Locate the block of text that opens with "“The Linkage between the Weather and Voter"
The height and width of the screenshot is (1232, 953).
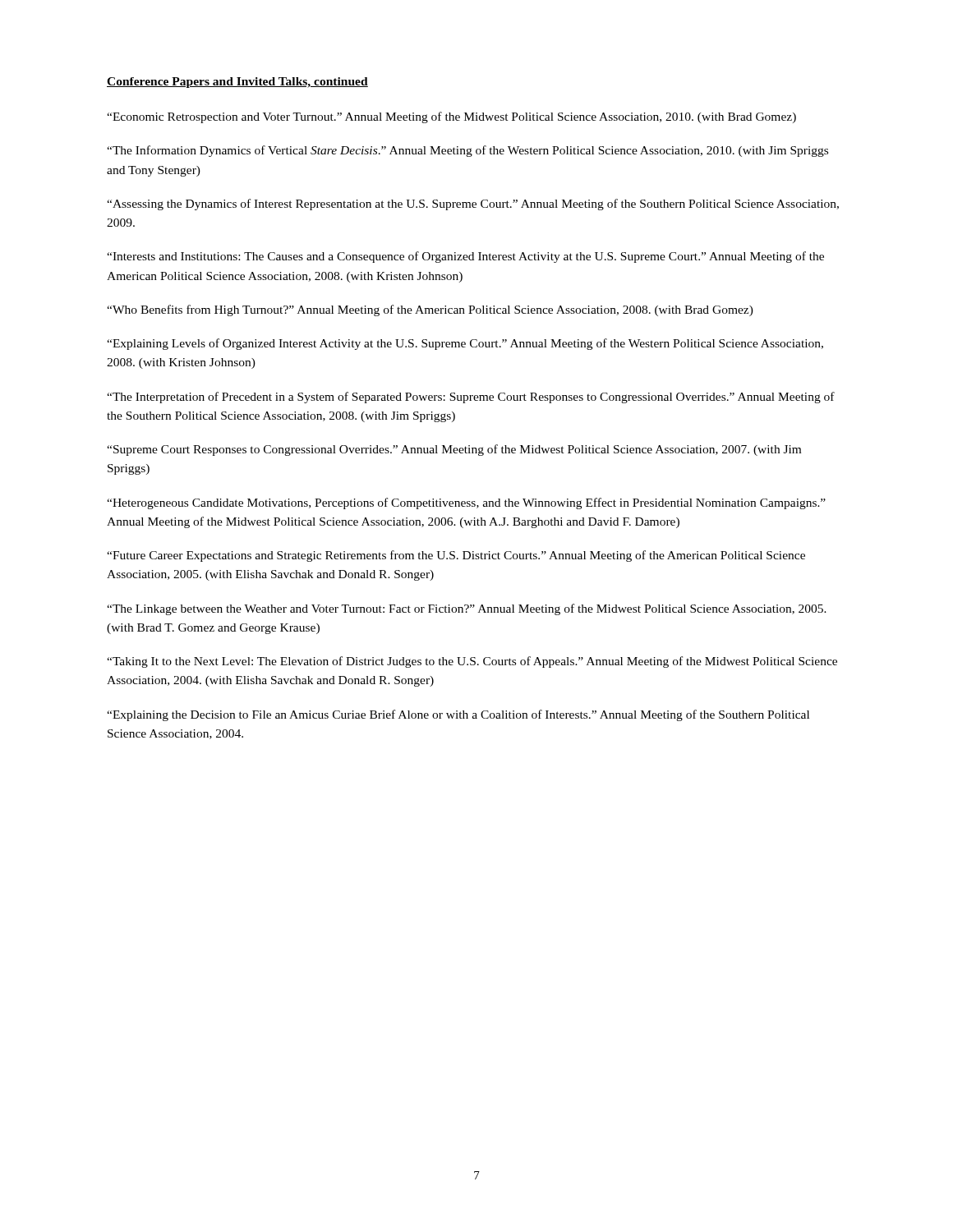[x=467, y=617]
